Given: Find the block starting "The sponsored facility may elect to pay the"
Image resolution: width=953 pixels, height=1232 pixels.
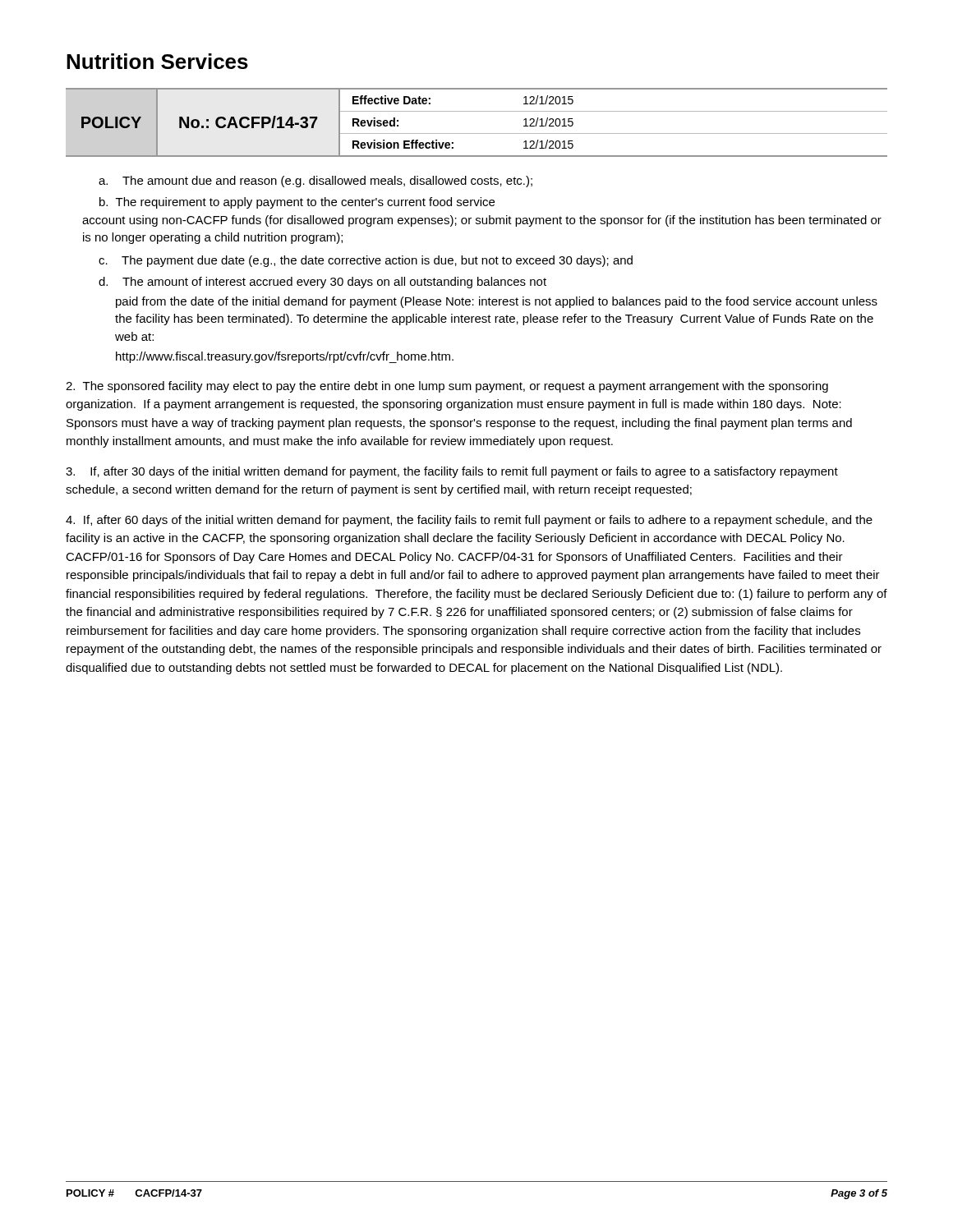Looking at the screenshot, I should 459,413.
